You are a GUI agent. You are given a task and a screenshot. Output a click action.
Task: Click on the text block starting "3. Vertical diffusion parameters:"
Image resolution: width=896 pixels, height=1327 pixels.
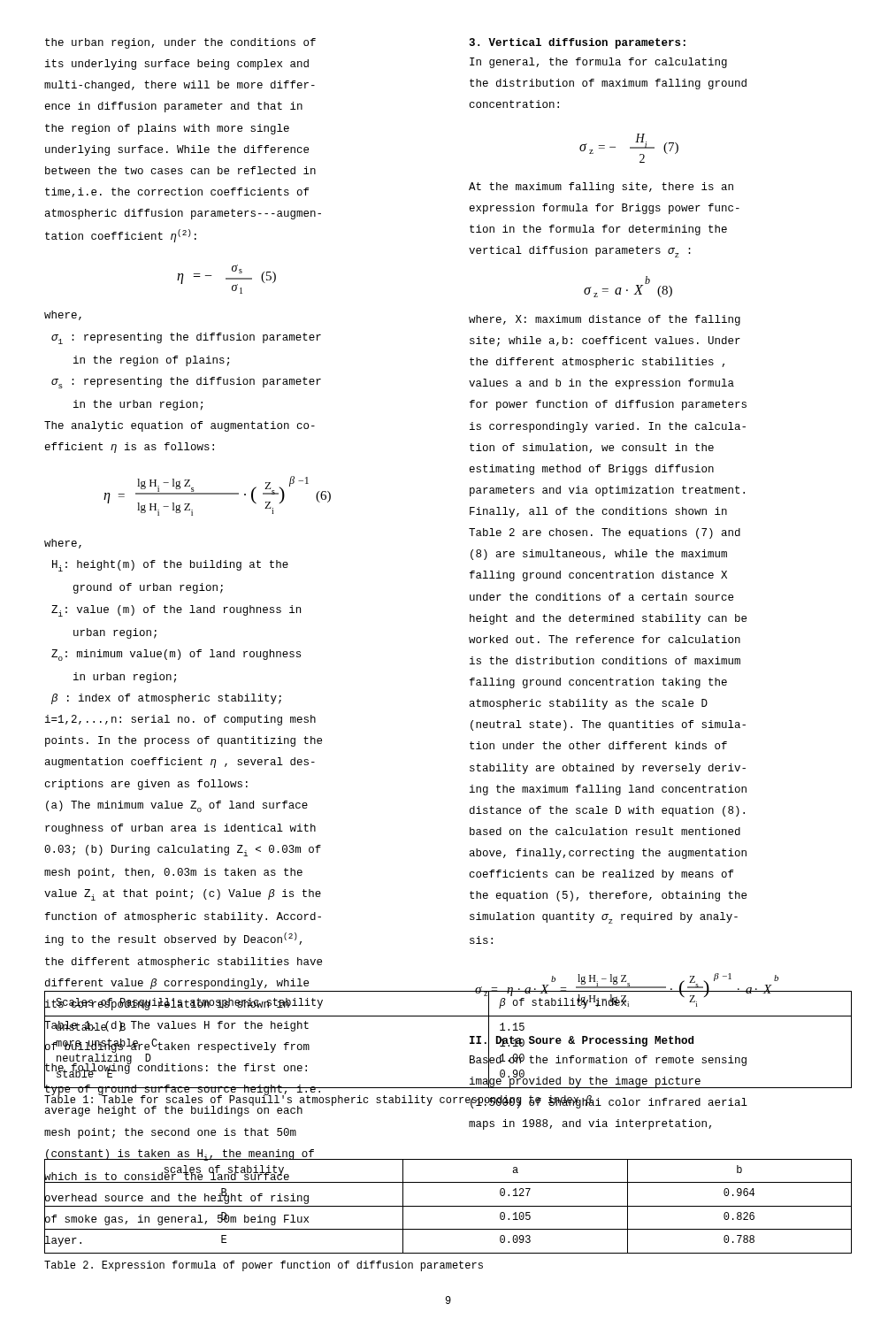tap(578, 43)
